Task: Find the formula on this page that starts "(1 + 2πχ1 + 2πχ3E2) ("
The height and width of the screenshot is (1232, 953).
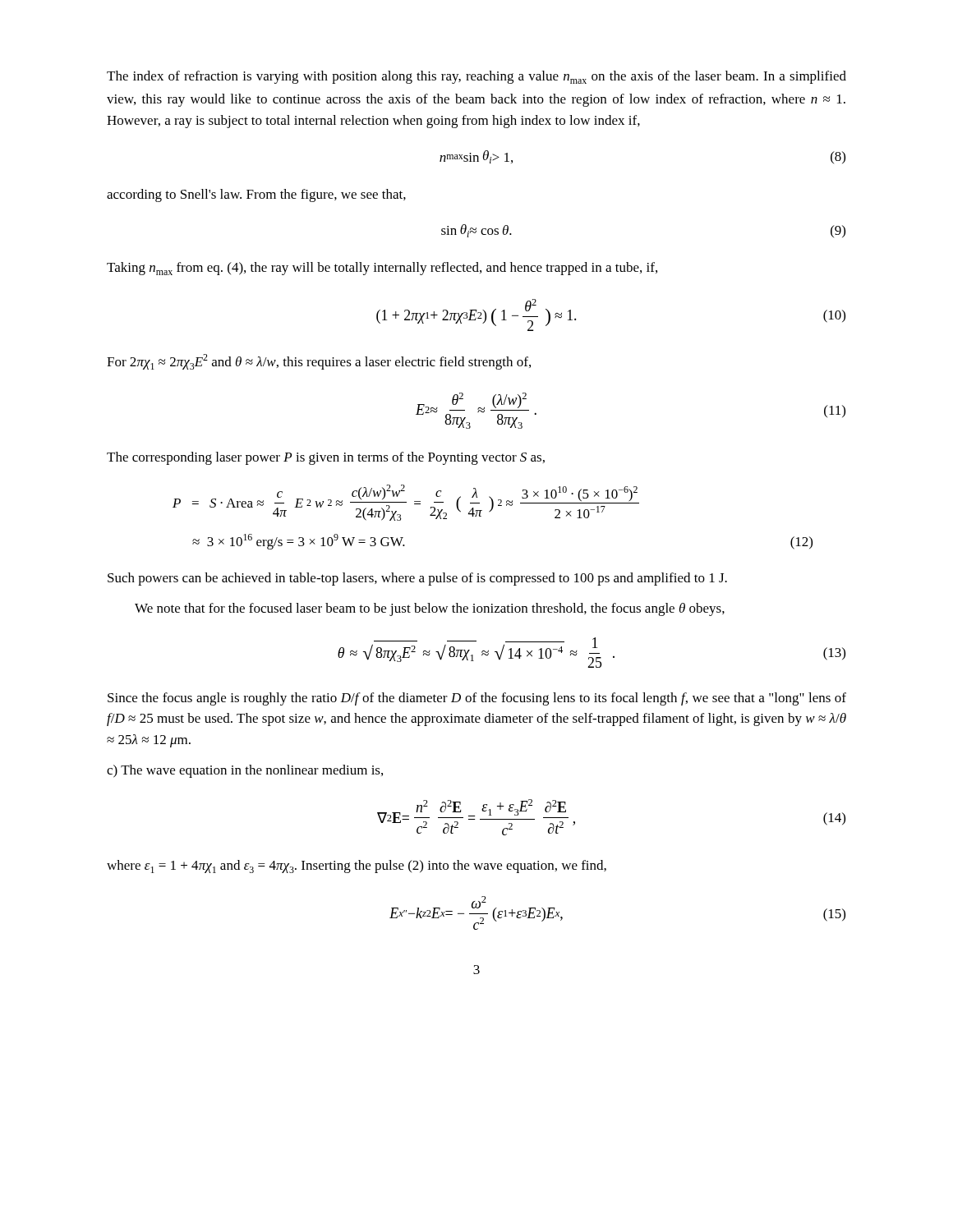Action: point(467,314)
